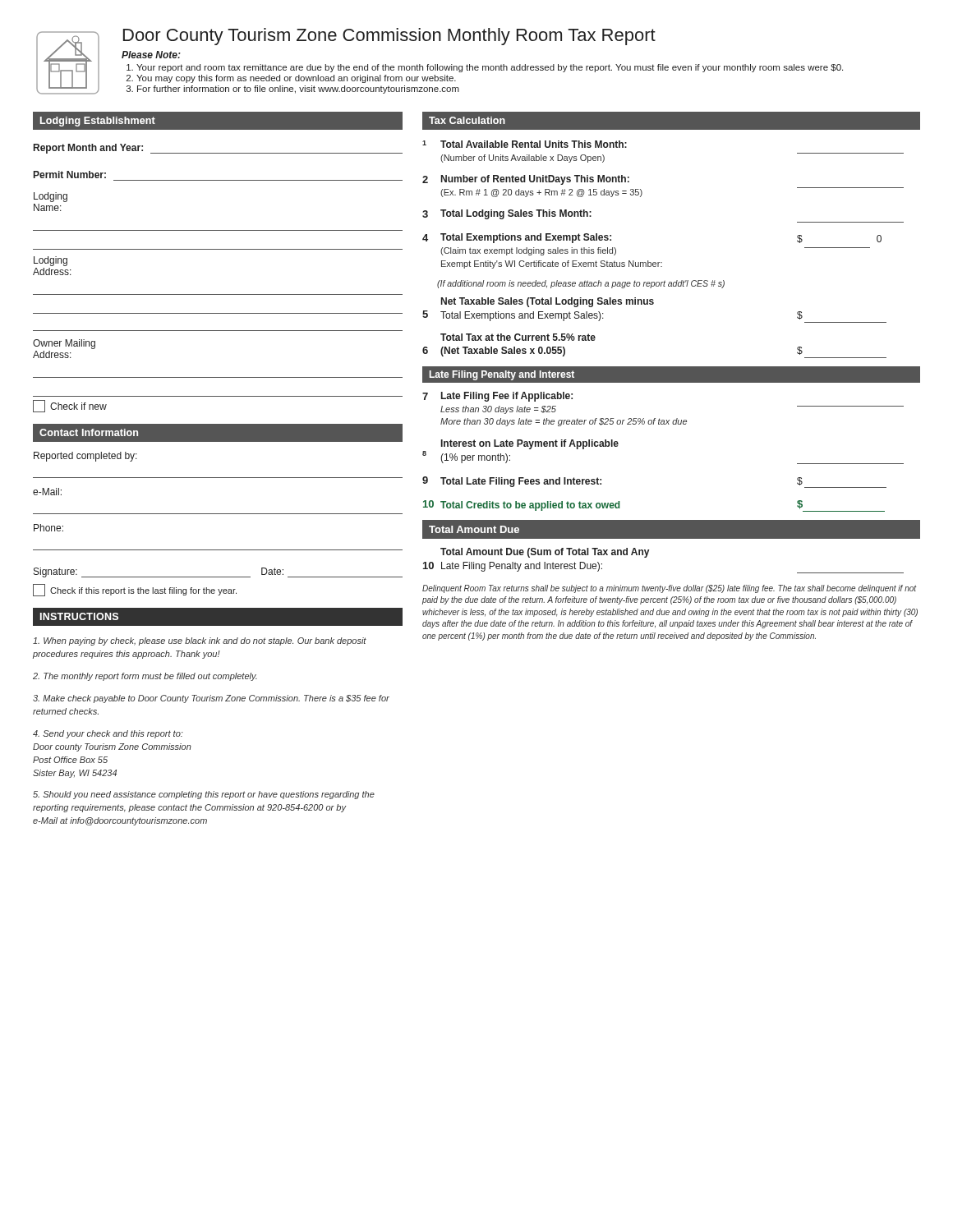Point to the text starting "Tax Calculation"

click(x=671, y=121)
